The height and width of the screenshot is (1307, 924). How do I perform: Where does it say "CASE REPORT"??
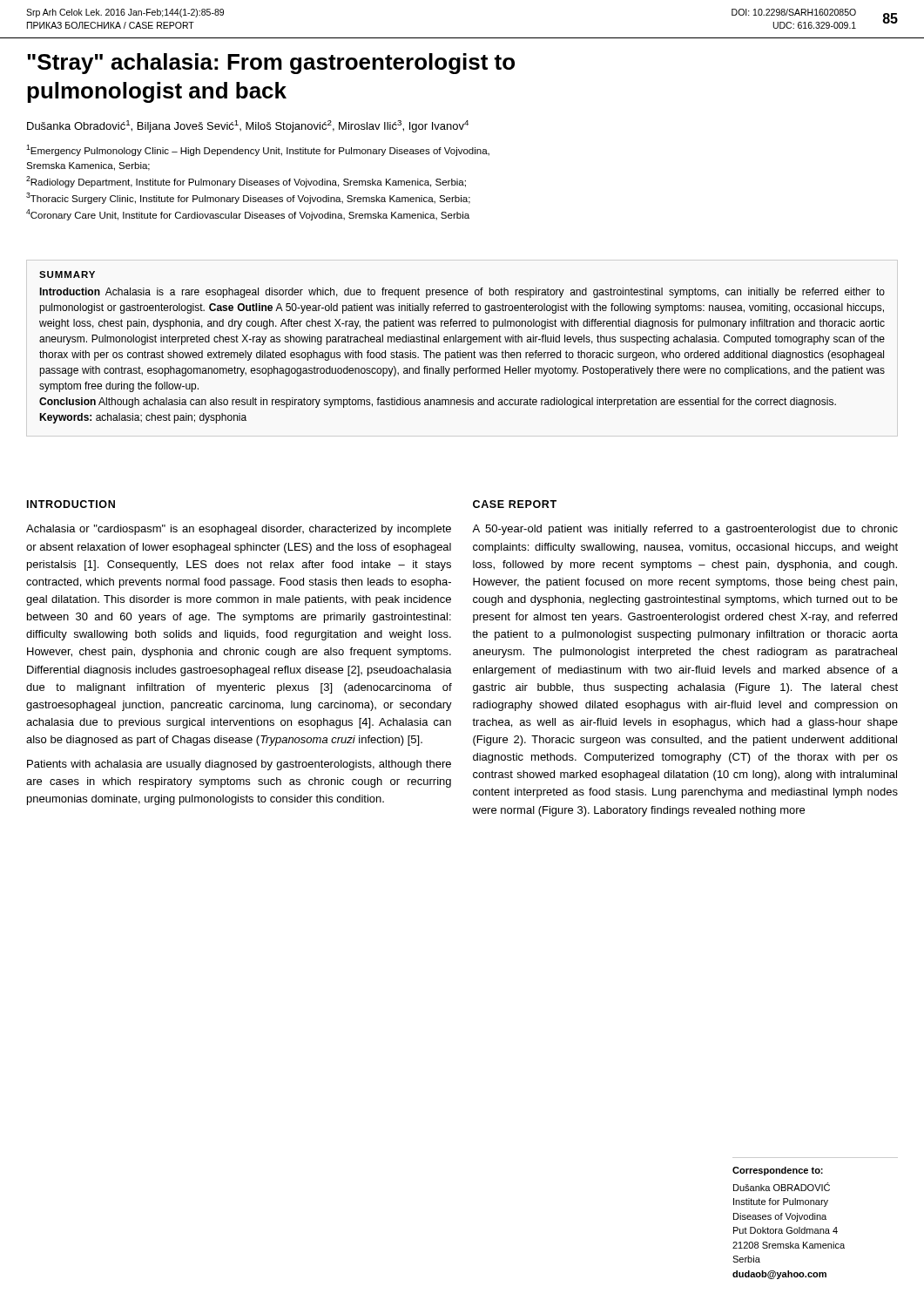pos(515,505)
